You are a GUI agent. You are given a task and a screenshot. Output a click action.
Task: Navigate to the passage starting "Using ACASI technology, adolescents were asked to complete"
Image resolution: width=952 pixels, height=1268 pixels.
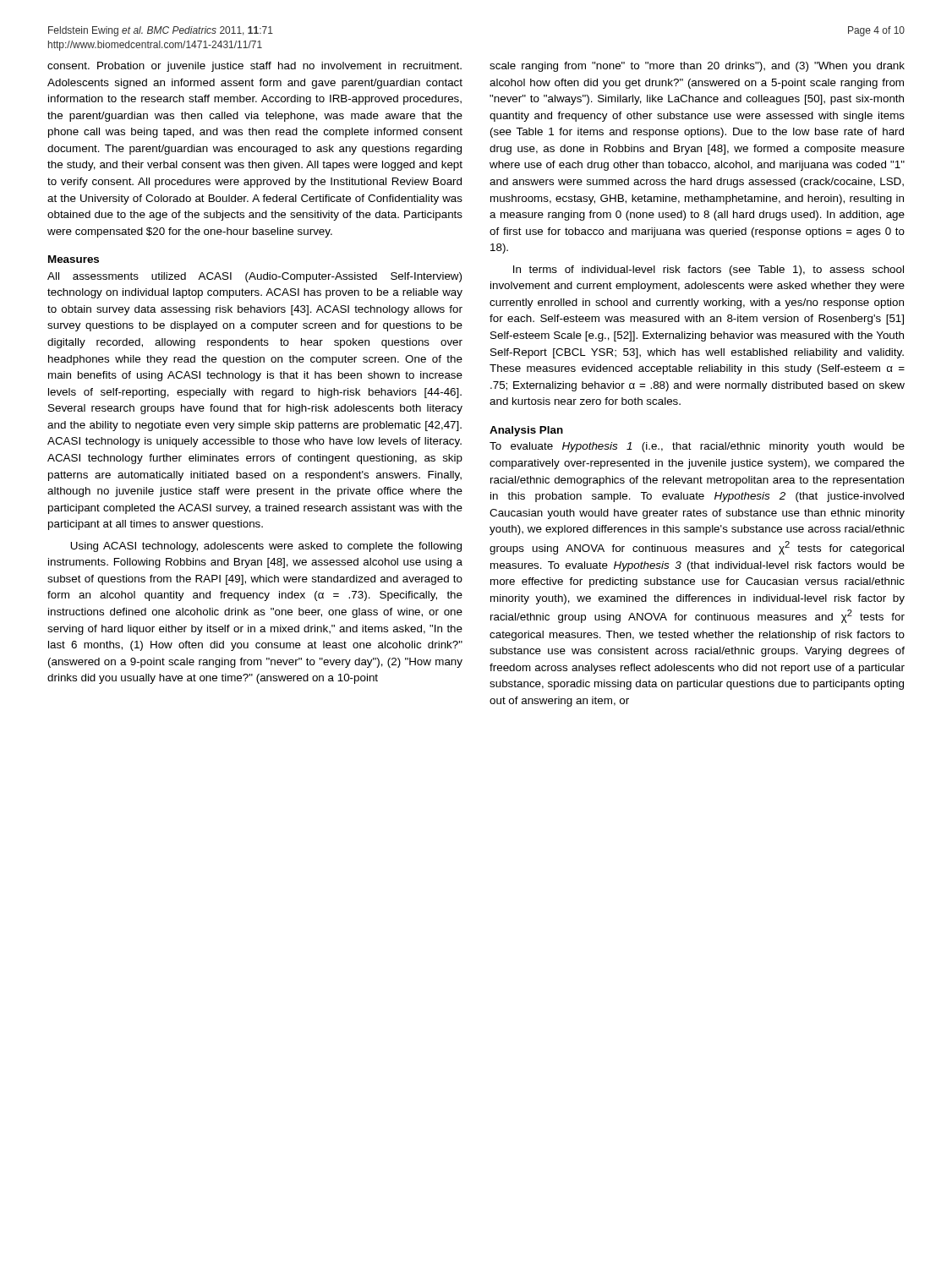pos(255,612)
